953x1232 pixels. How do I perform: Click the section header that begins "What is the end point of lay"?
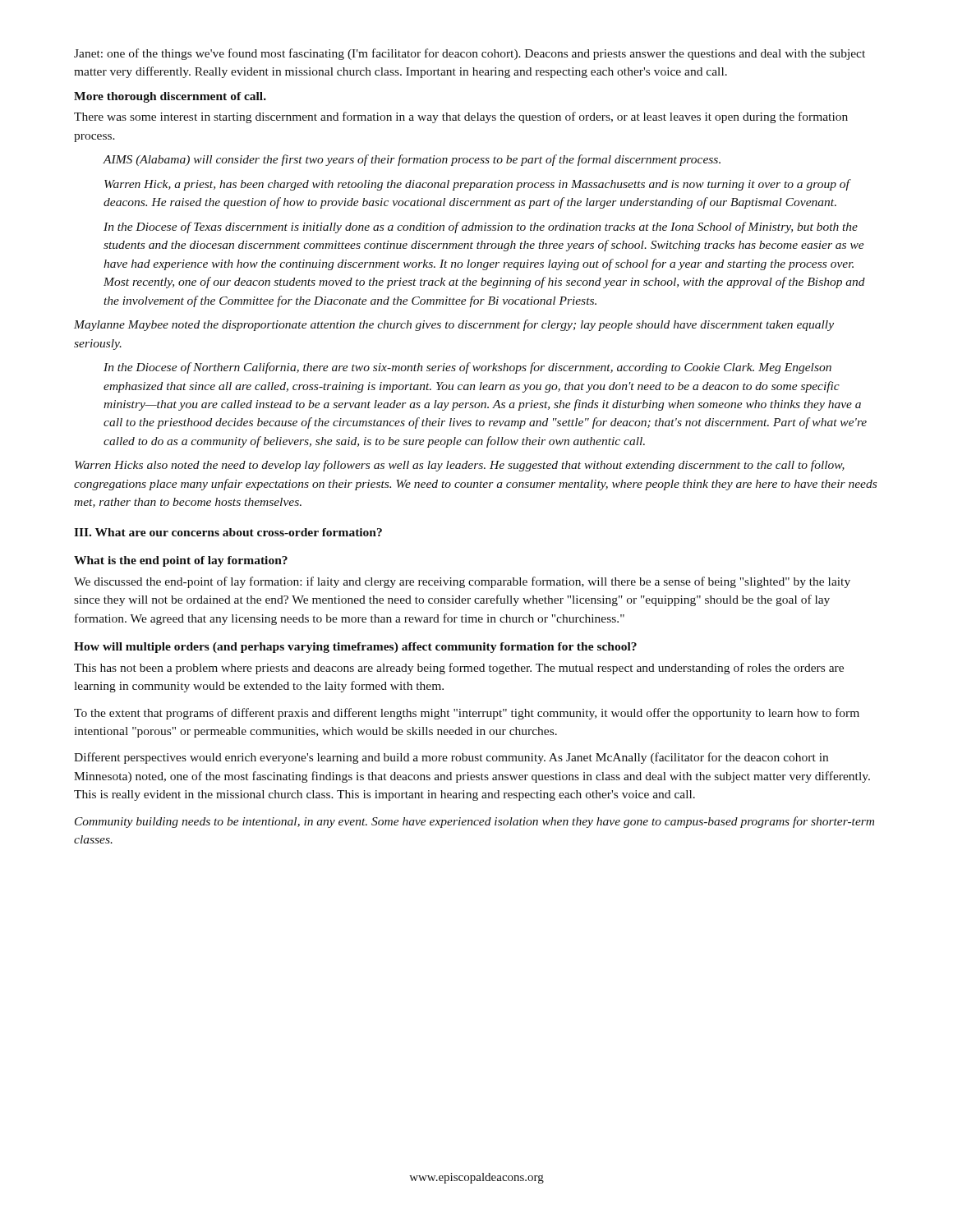pyautogui.click(x=181, y=561)
